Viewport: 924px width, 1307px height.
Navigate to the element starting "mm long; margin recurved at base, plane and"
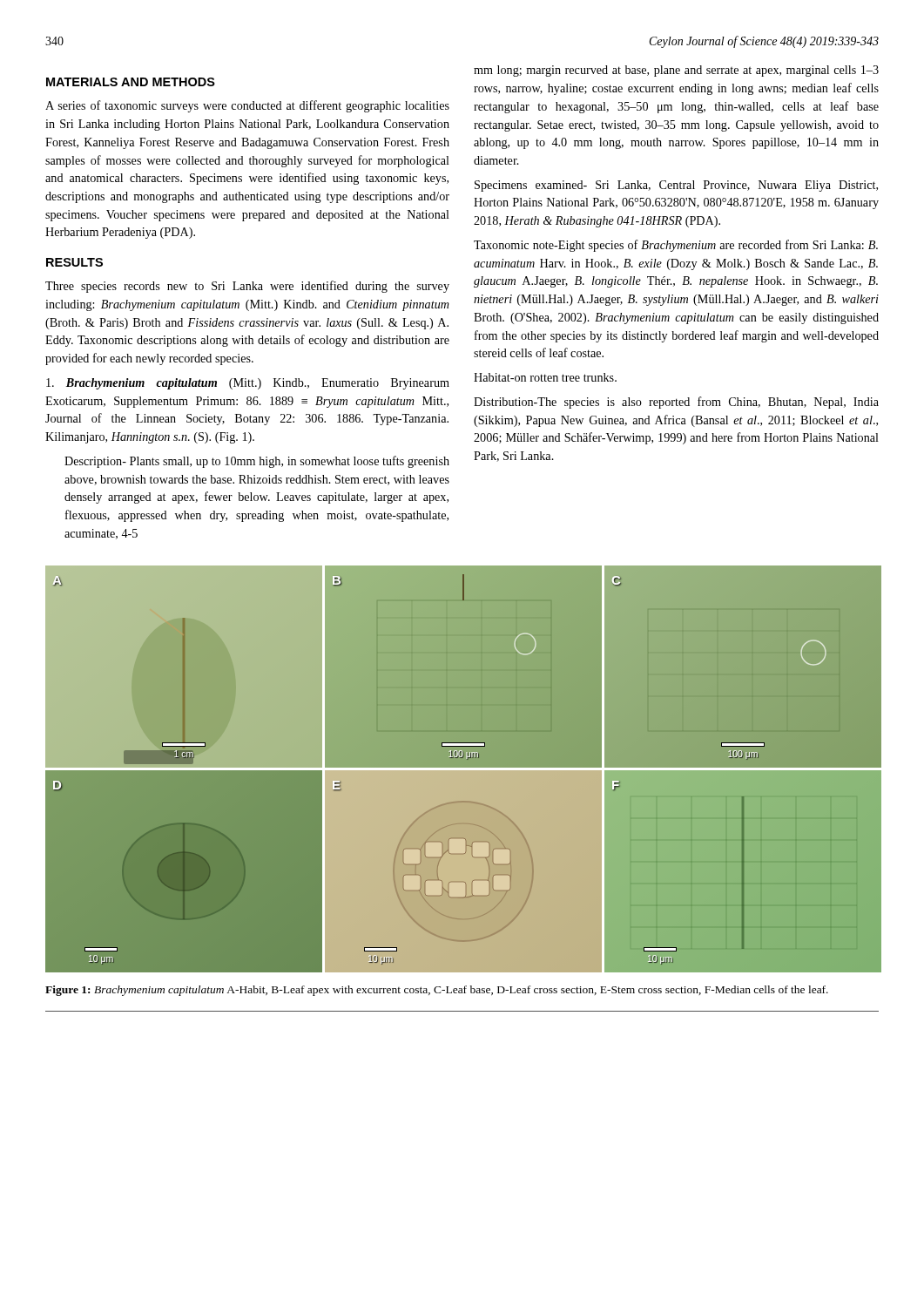(x=676, y=115)
